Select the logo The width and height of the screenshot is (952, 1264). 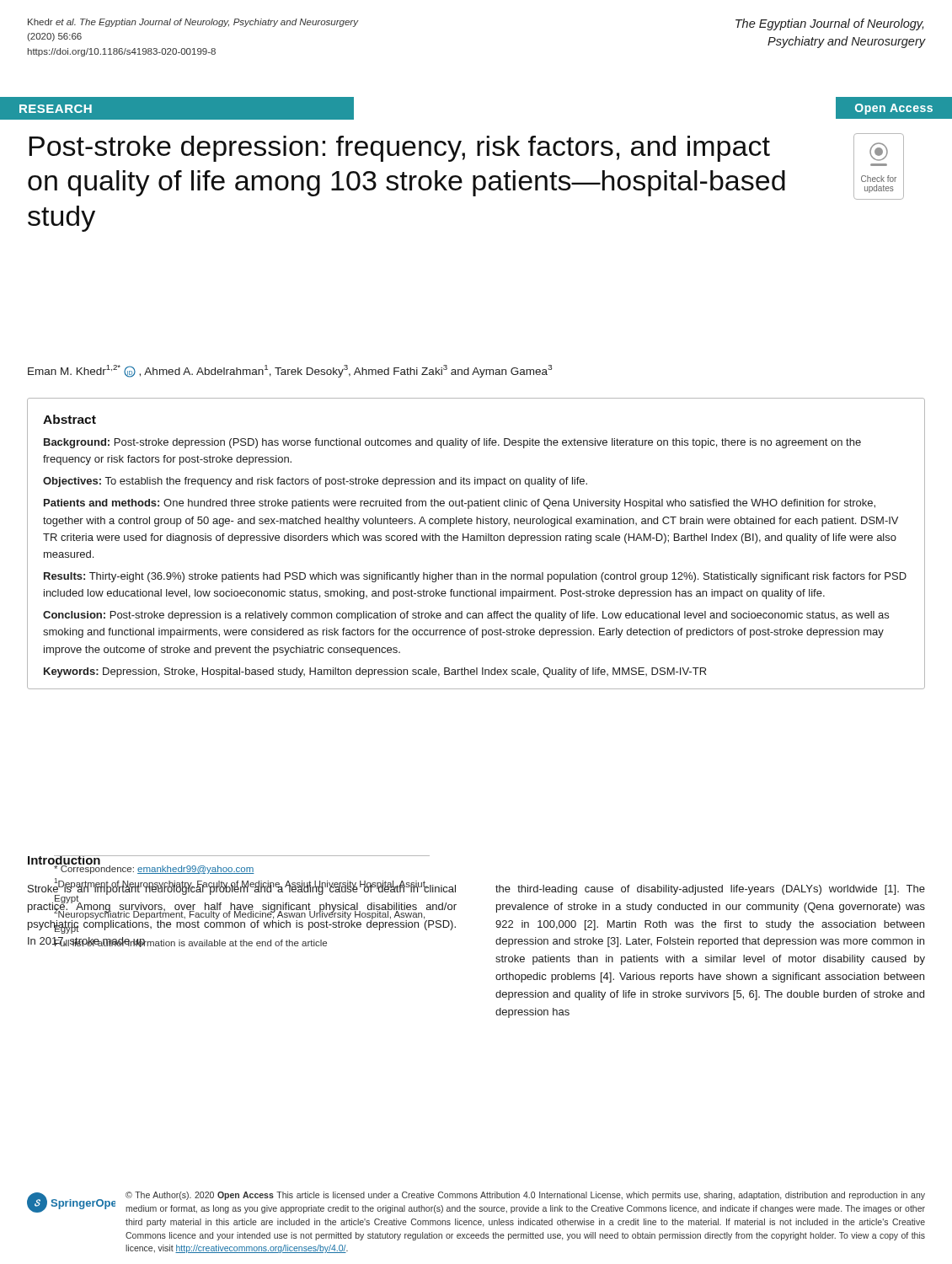tap(71, 1204)
